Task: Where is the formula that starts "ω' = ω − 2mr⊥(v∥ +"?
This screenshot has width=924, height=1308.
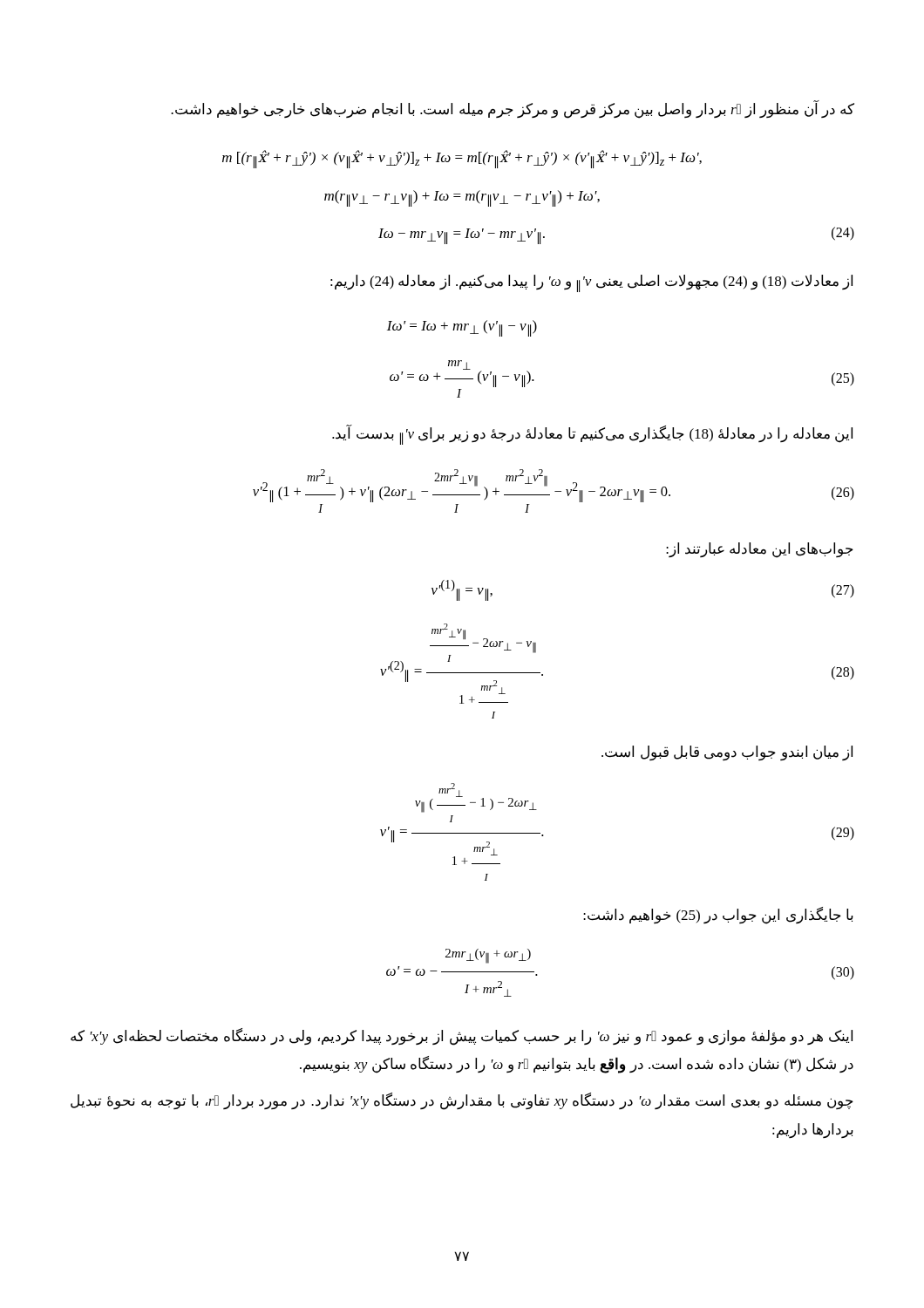Action: point(462,973)
